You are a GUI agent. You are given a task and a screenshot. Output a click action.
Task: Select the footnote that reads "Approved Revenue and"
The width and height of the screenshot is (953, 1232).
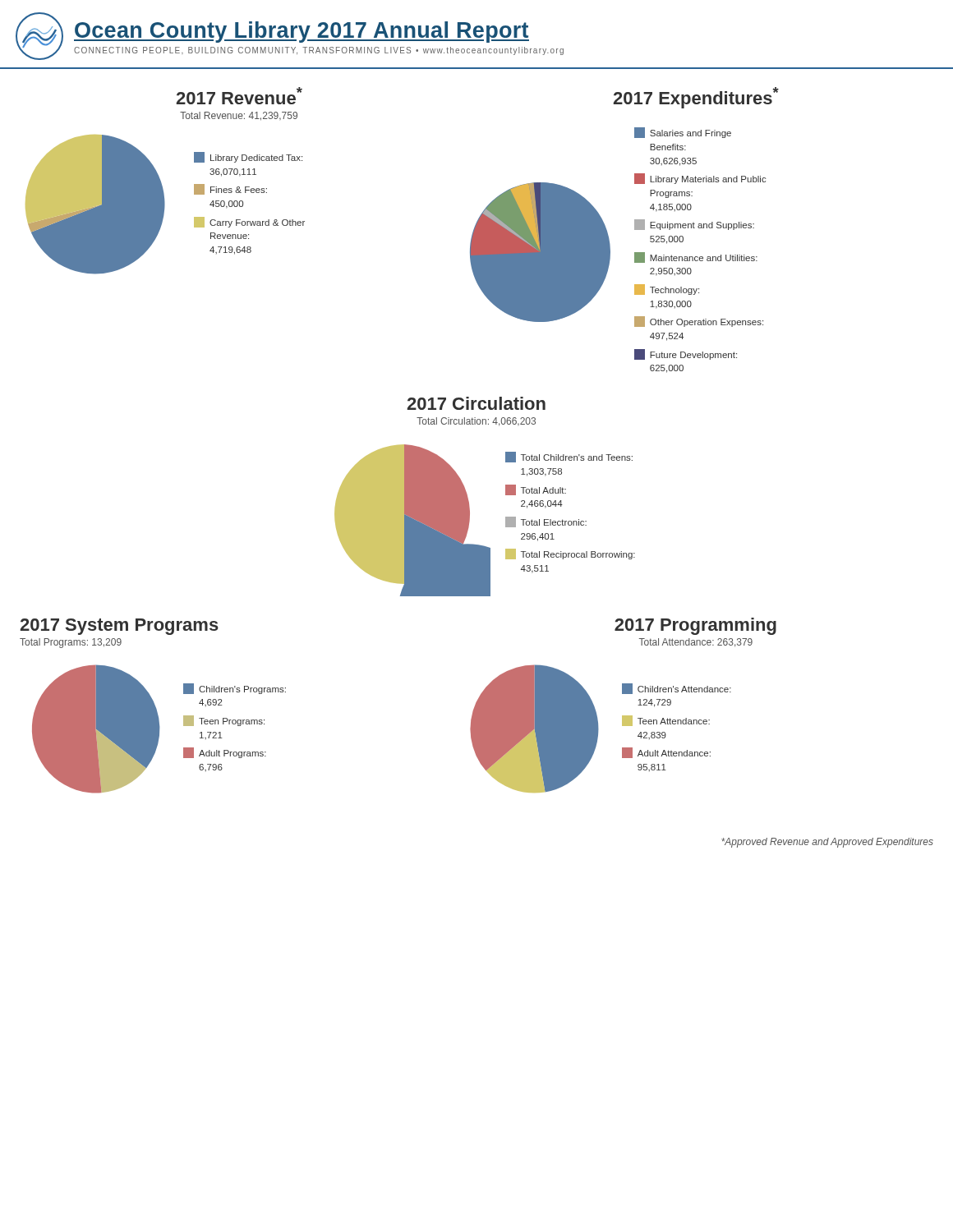tap(827, 842)
